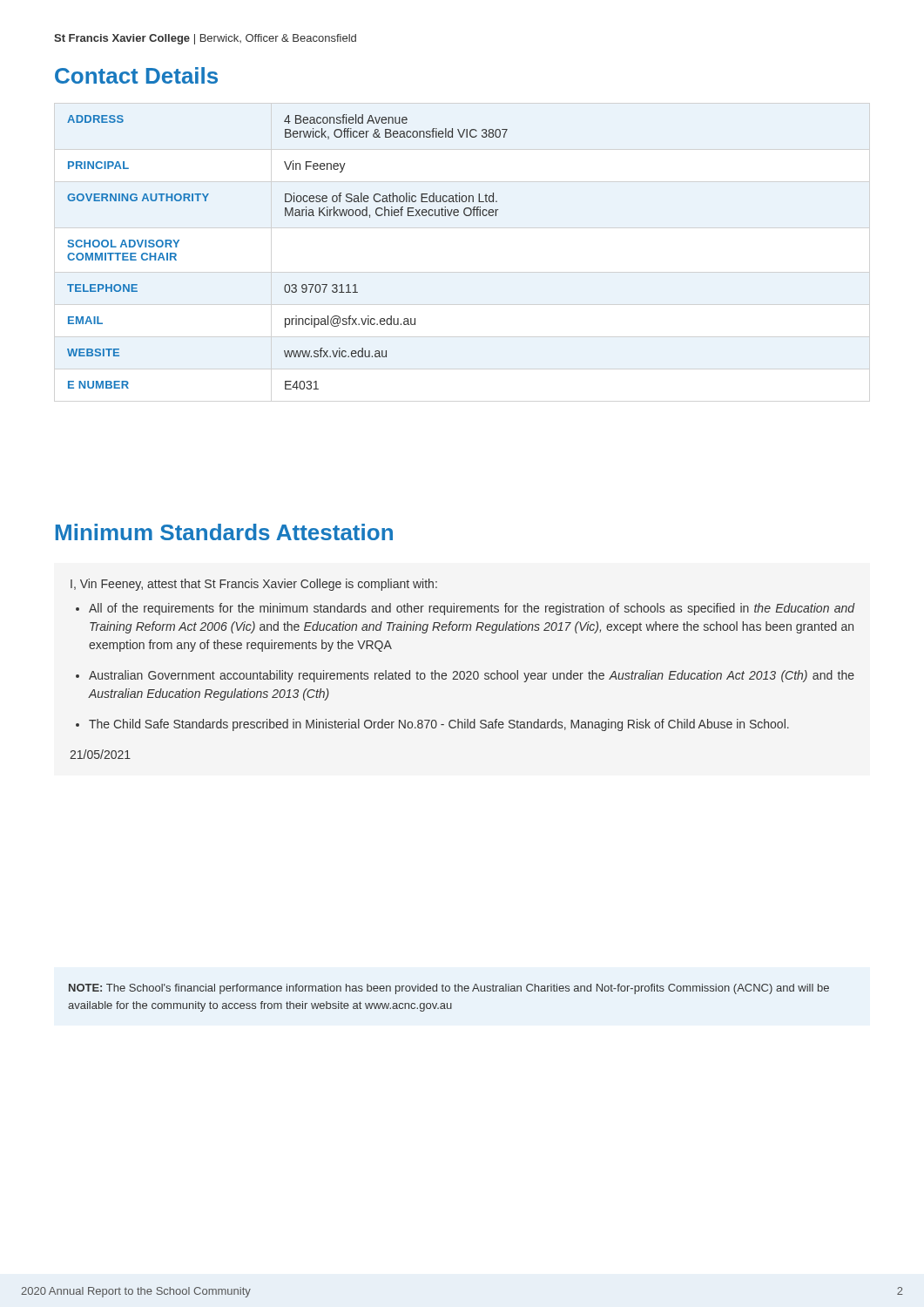Click on the text starting "Minimum Standards Attestation"
The image size is (924, 1307).
click(224, 532)
